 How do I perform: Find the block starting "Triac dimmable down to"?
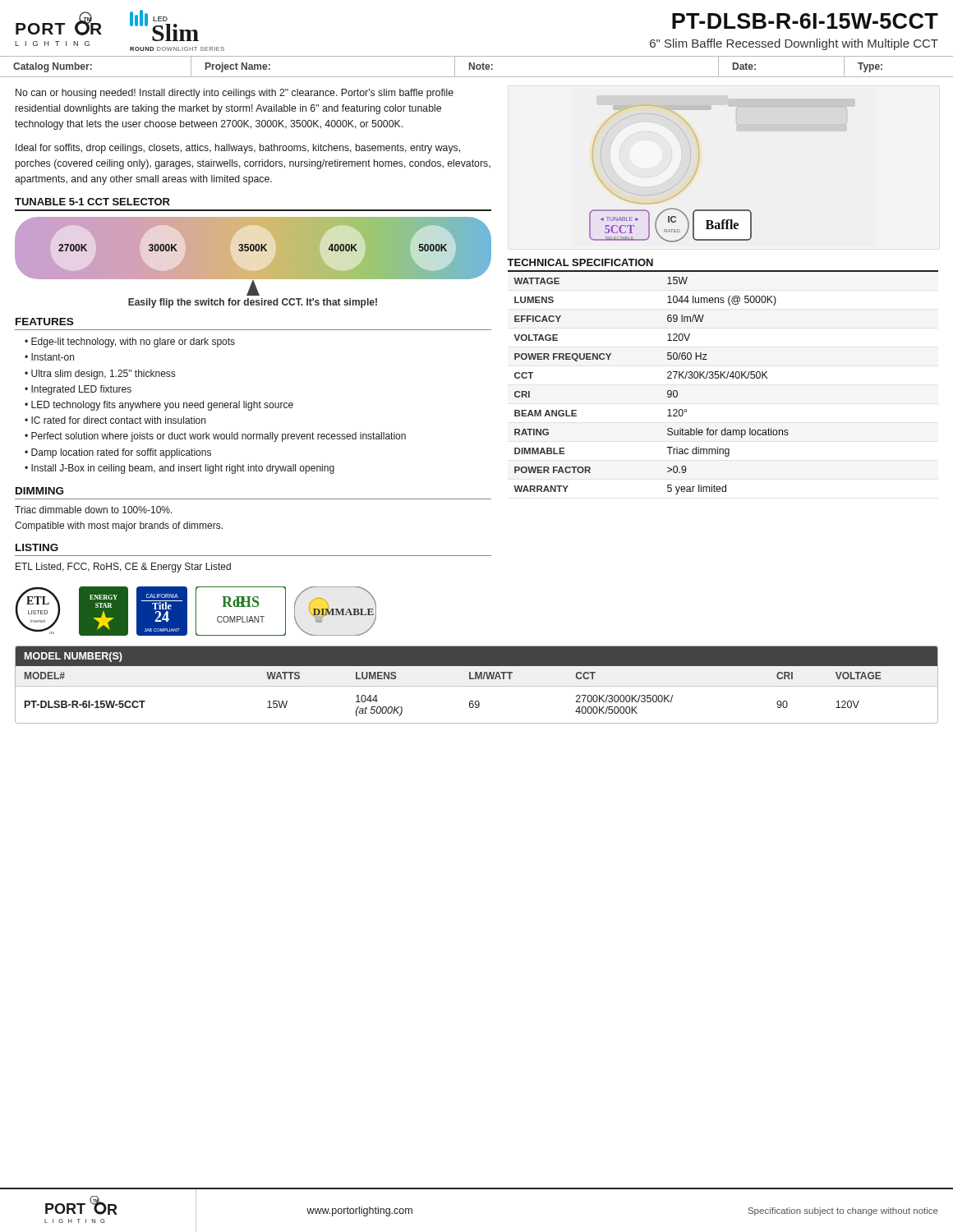click(x=119, y=518)
